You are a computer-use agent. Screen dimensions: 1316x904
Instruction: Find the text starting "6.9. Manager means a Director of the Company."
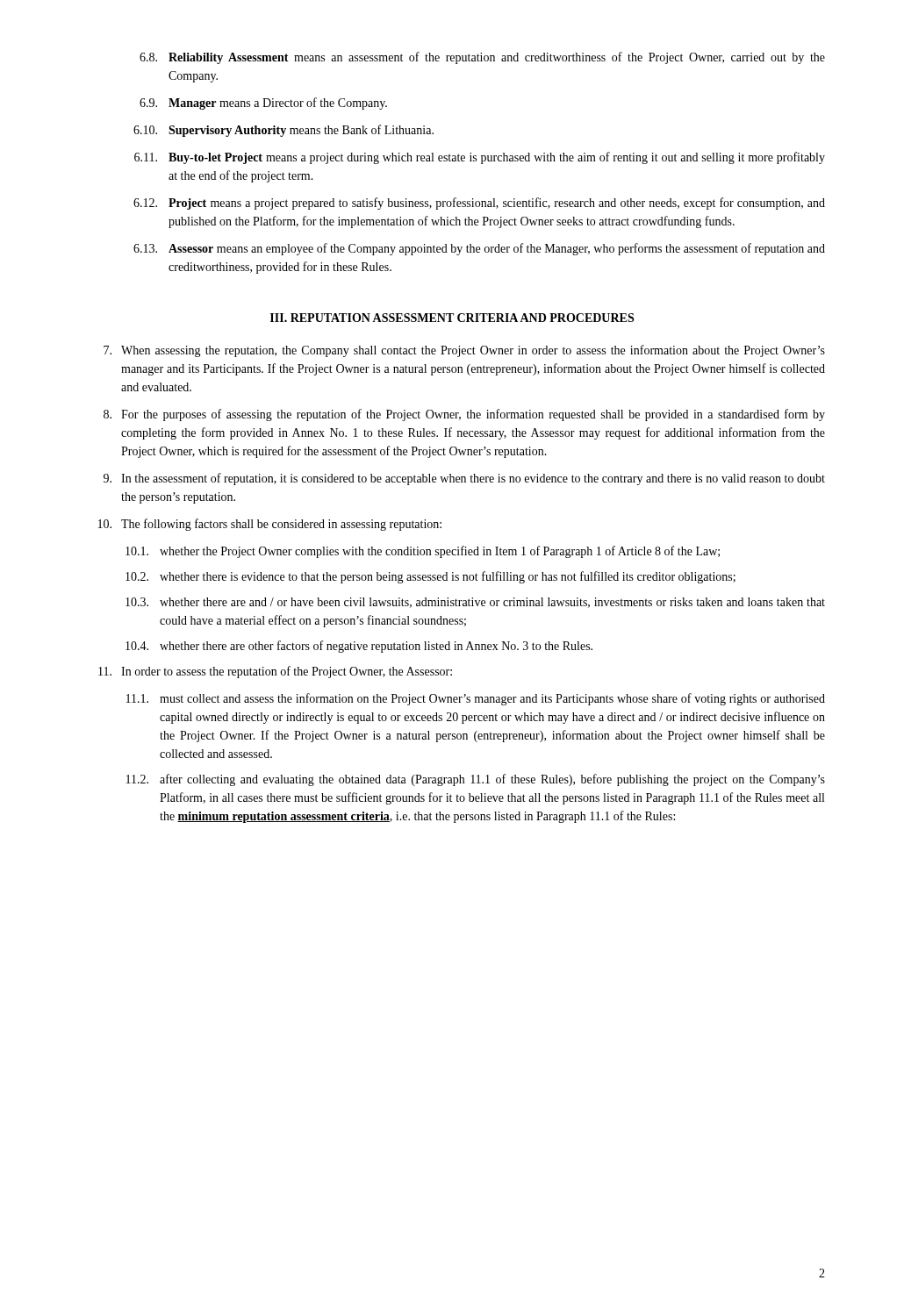[x=263, y=104]
